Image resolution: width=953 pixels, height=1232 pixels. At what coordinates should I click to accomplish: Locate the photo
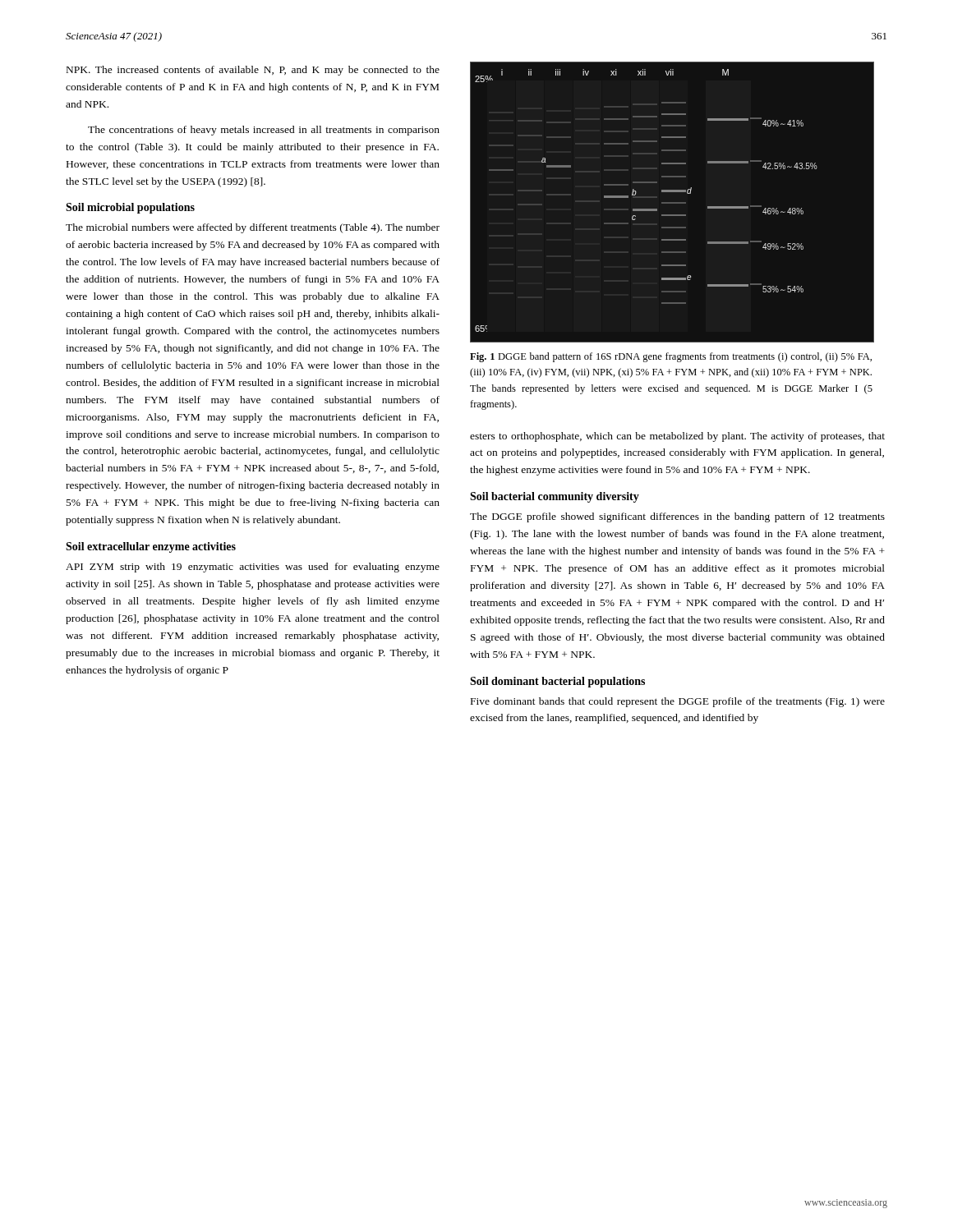click(672, 202)
